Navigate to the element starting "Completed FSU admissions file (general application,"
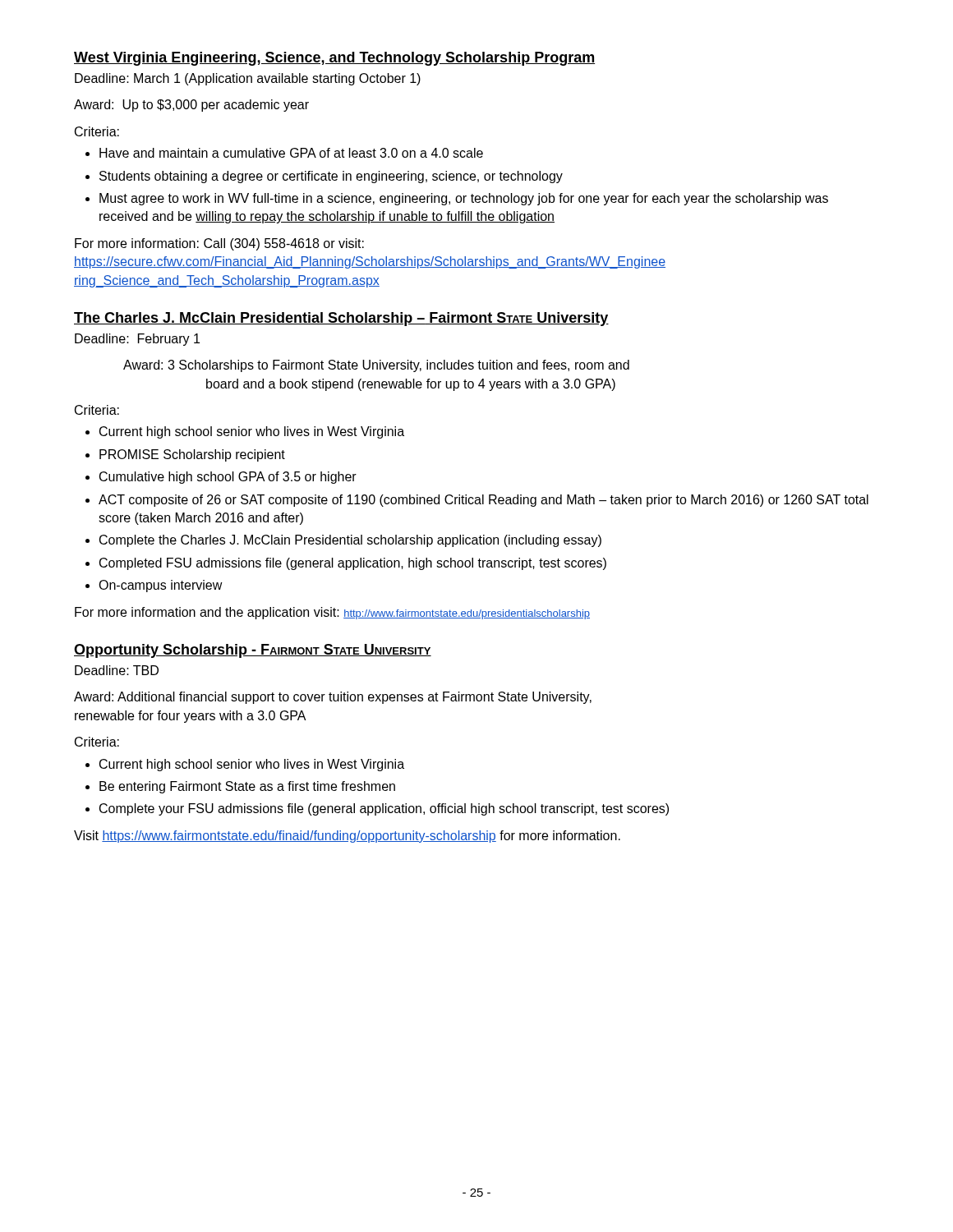The height and width of the screenshot is (1232, 953). pyautogui.click(x=353, y=563)
